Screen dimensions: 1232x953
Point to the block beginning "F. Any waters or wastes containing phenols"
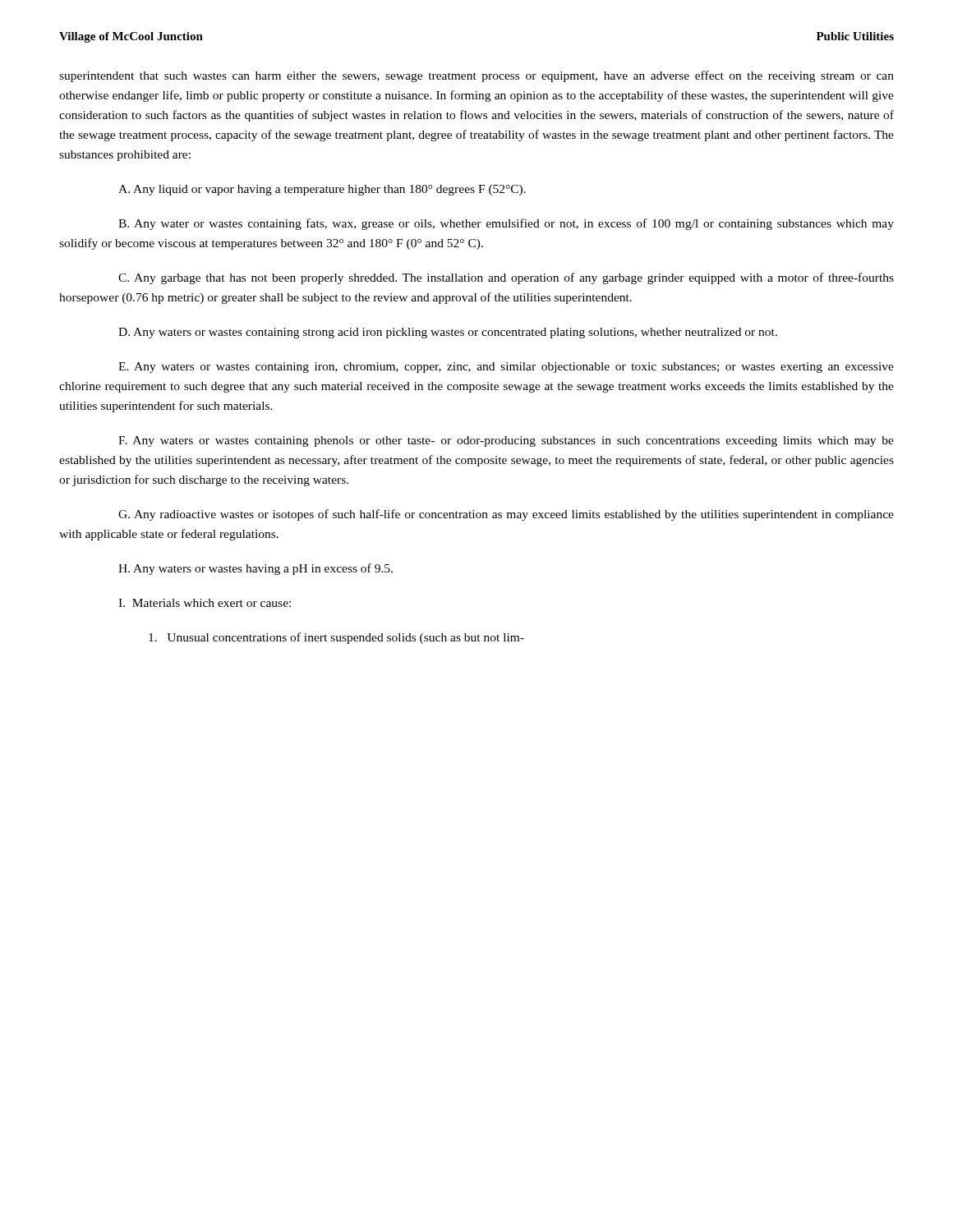(x=476, y=460)
